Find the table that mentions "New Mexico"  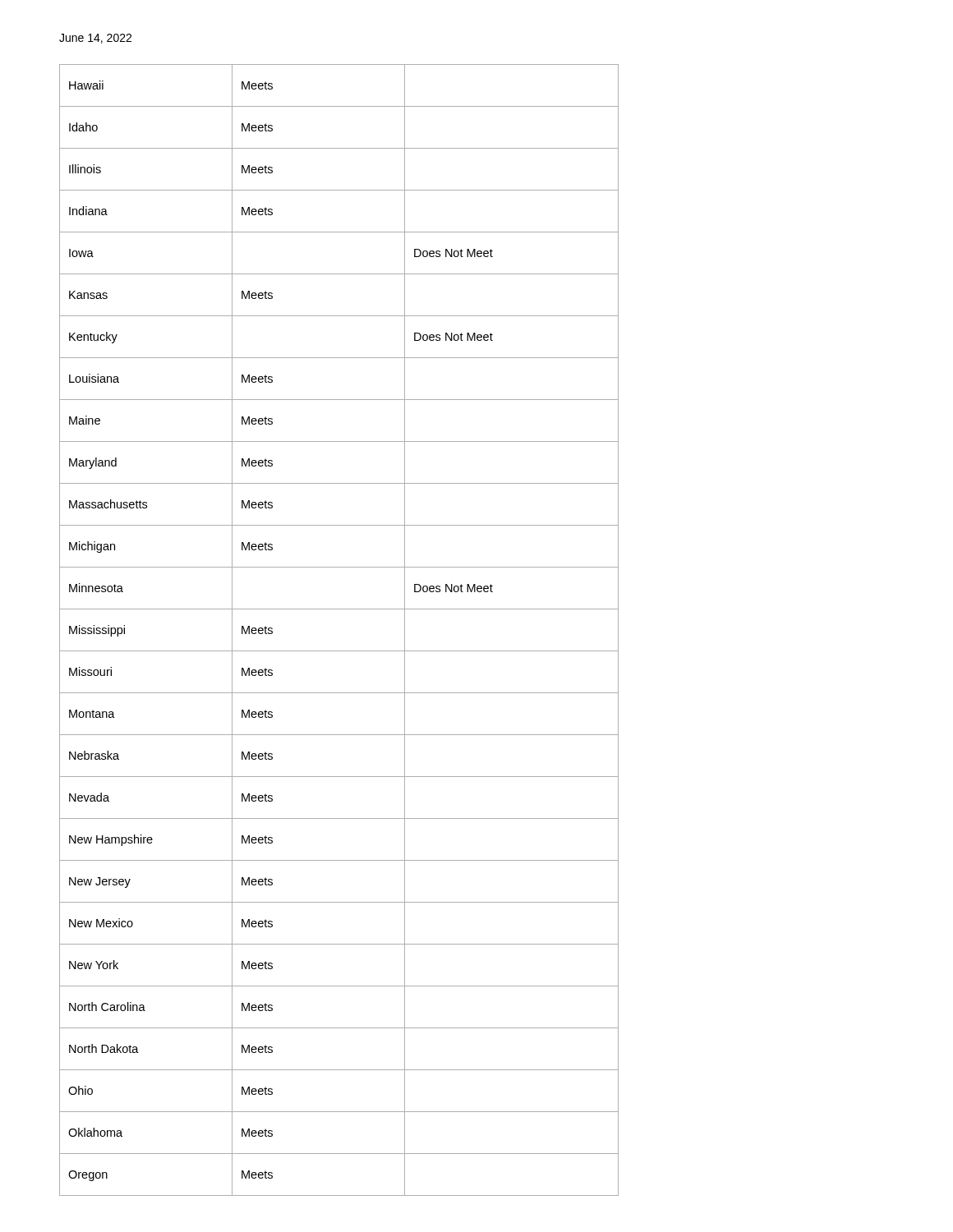(339, 630)
